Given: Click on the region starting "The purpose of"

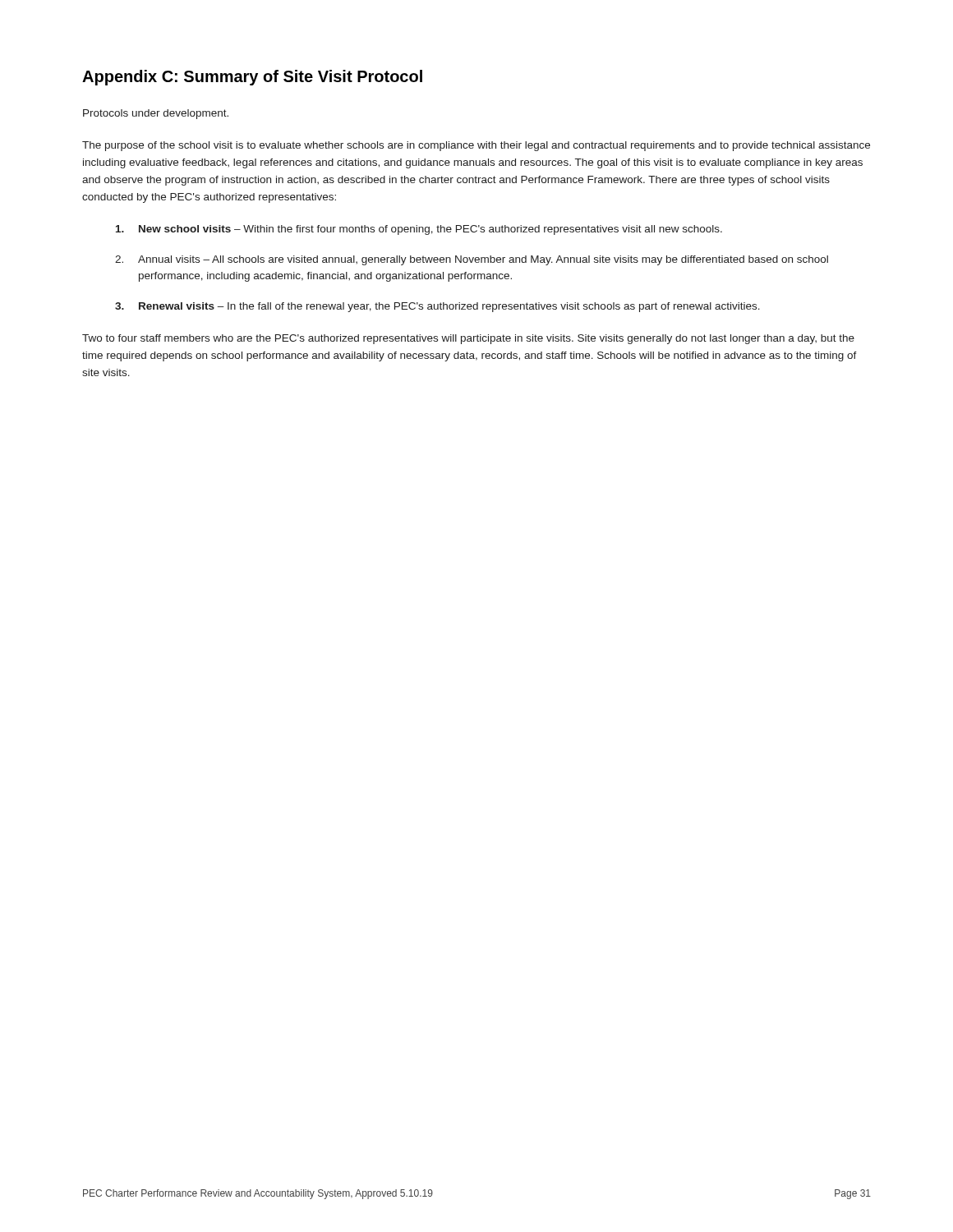Looking at the screenshot, I should 476,171.
